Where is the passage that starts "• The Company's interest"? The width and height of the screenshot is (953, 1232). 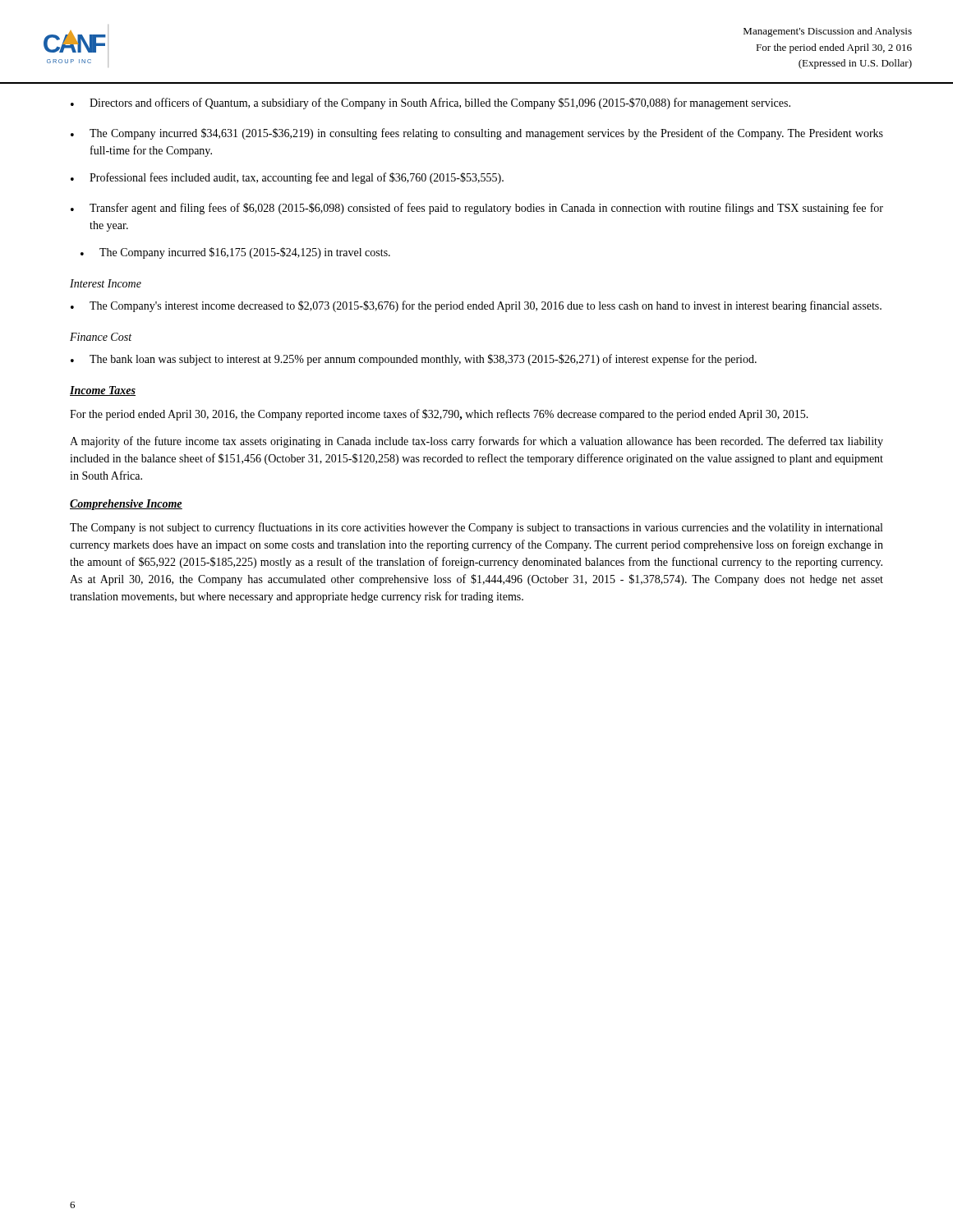(476, 308)
